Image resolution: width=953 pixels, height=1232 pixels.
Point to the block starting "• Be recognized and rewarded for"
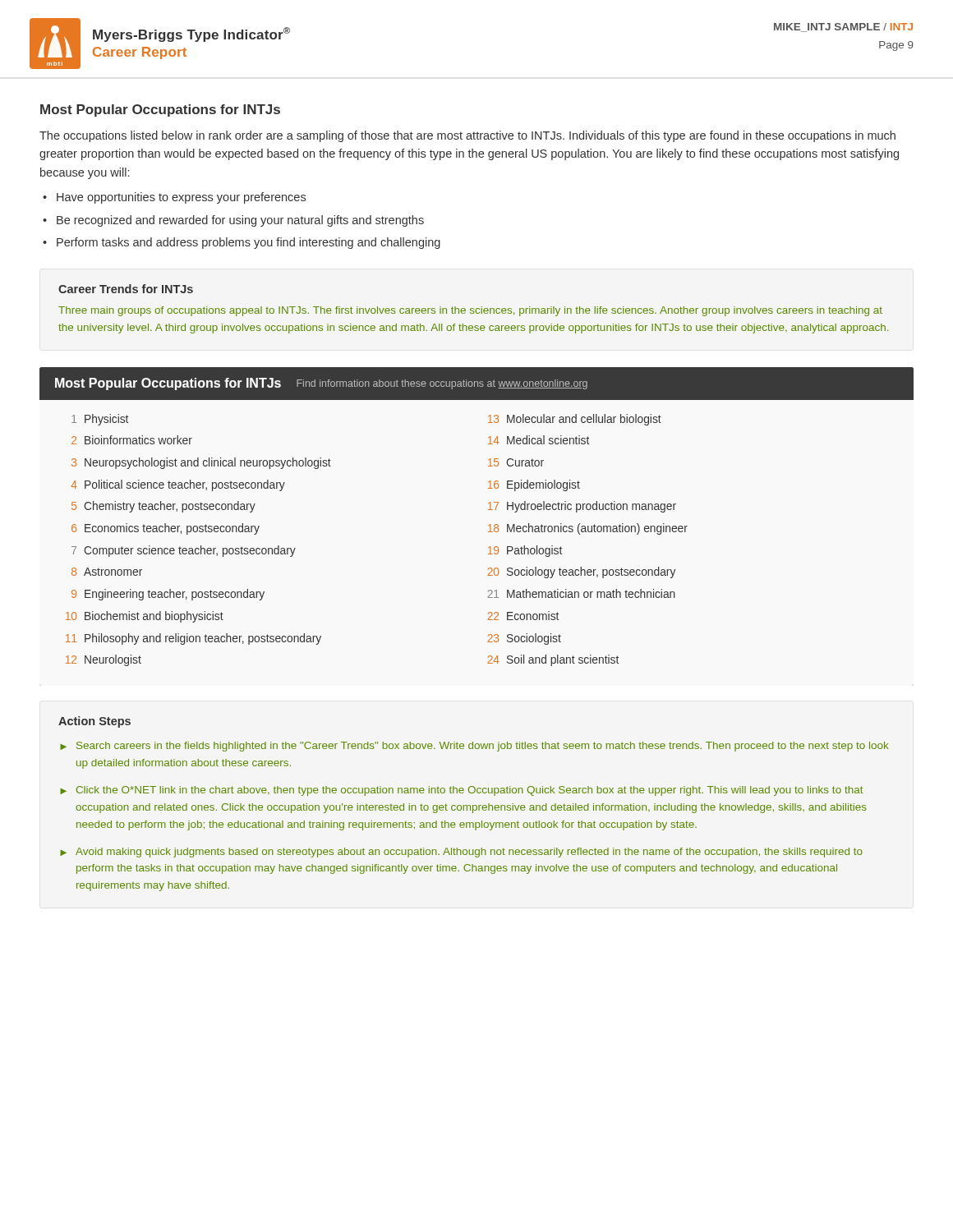(233, 220)
